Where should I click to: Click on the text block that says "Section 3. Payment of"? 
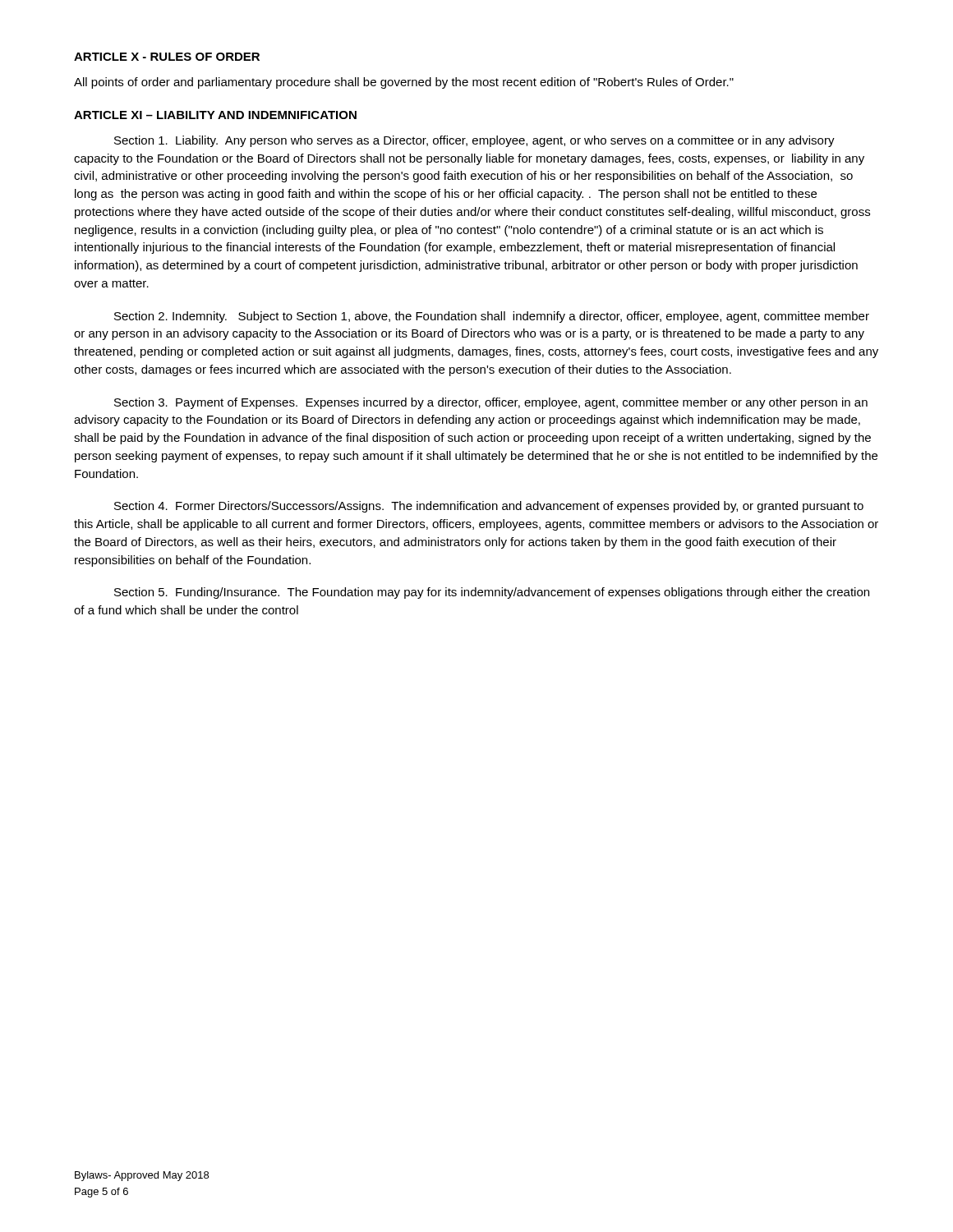(x=476, y=437)
